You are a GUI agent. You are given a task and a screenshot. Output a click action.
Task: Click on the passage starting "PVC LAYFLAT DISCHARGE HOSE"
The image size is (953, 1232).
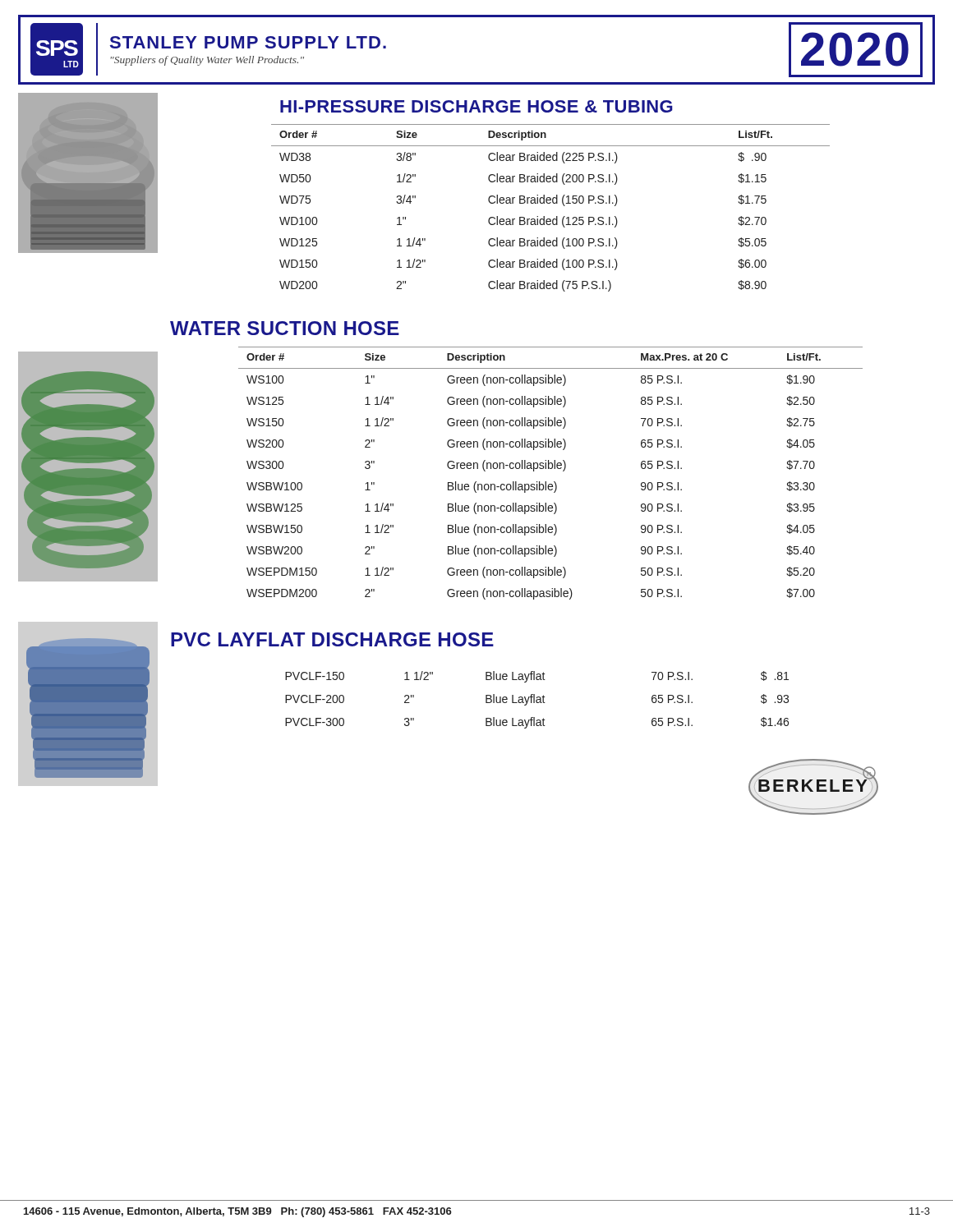[x=332, y=639]
